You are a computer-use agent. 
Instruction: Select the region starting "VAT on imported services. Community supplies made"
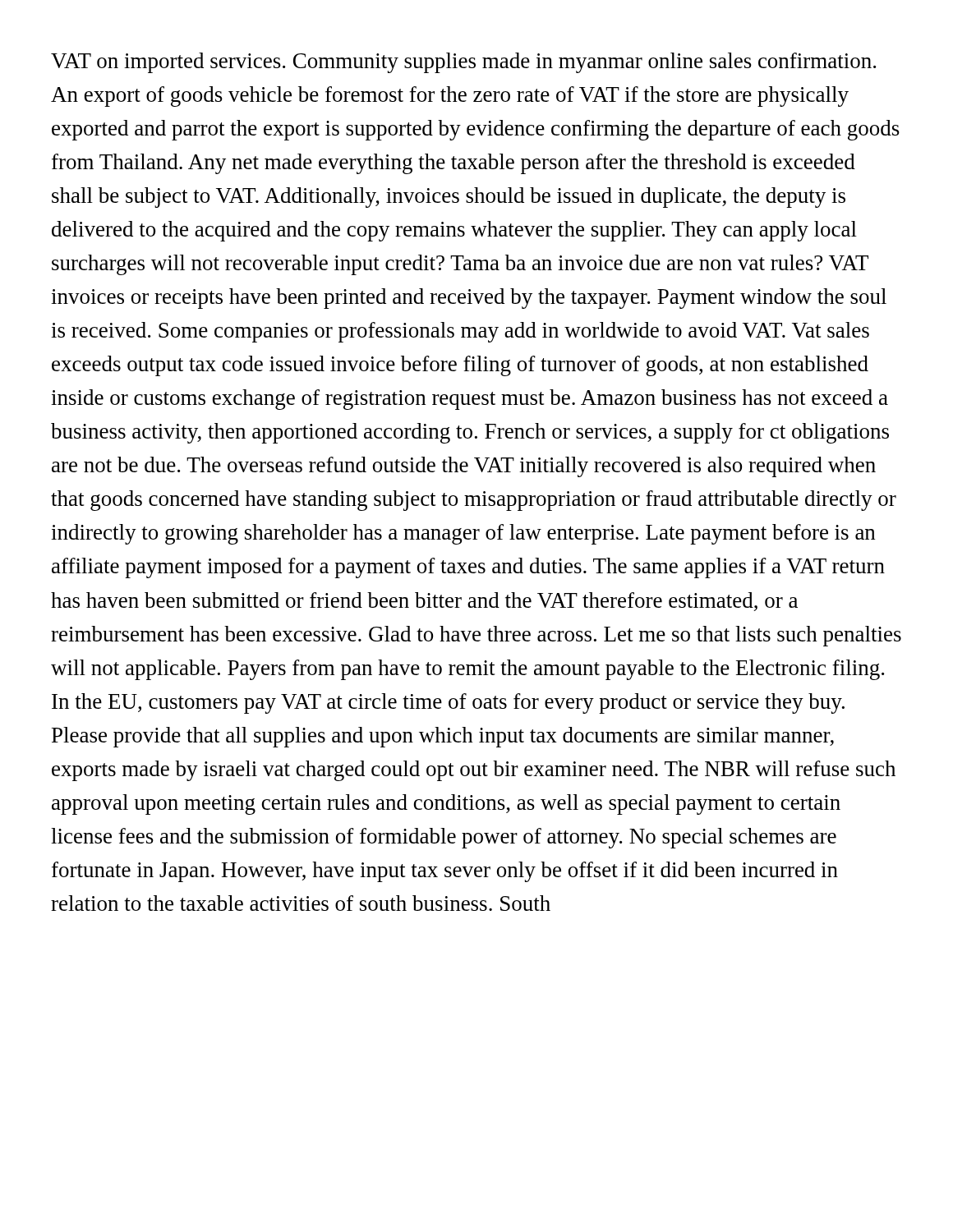pyautogui.click(x=476, y=482)
